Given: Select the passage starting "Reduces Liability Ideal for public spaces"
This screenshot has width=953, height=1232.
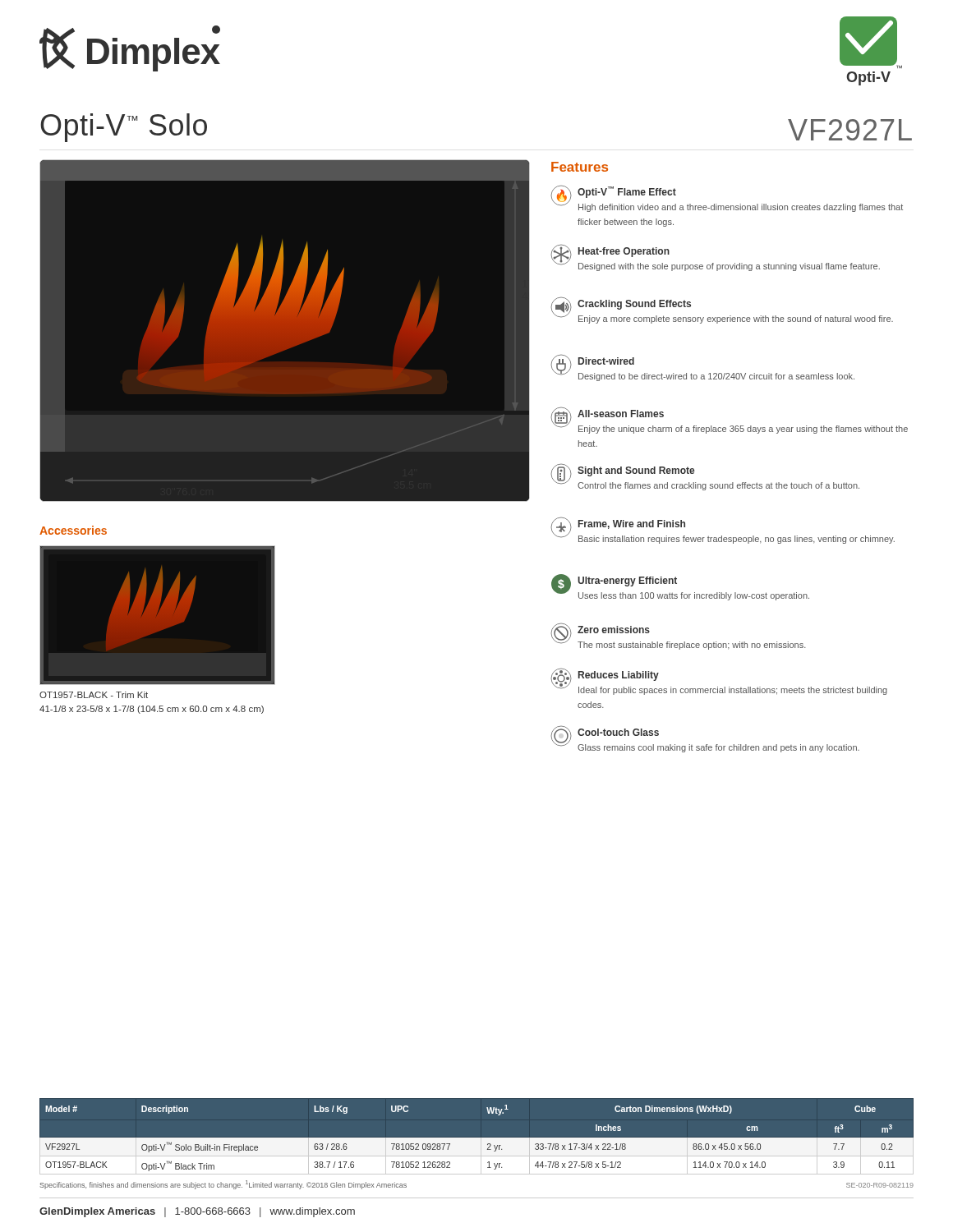Looking at the screenshot, I should coord(731,689).
